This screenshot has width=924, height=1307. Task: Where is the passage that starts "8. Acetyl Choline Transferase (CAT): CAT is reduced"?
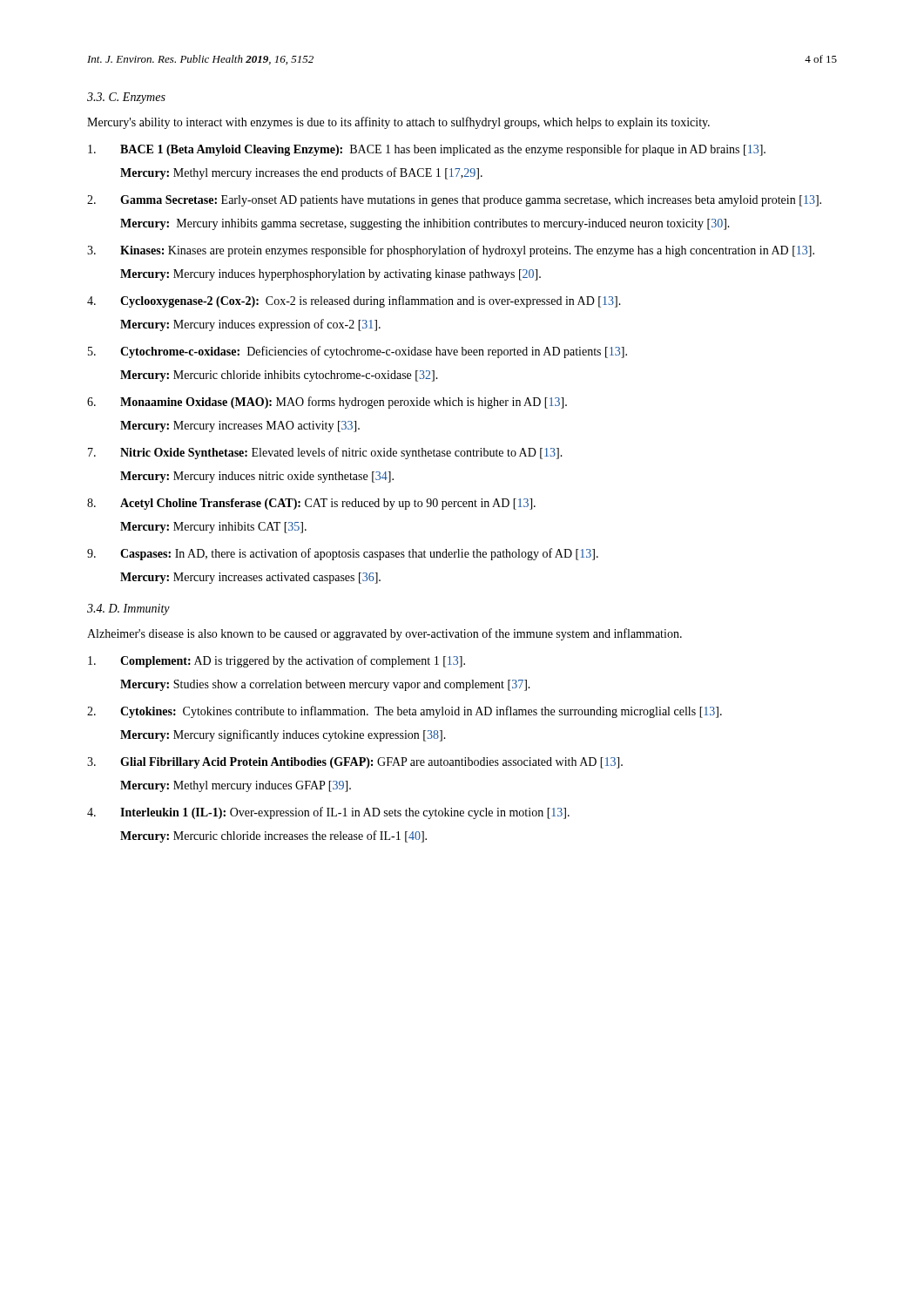pyautogui.click(x=462, y=515)
